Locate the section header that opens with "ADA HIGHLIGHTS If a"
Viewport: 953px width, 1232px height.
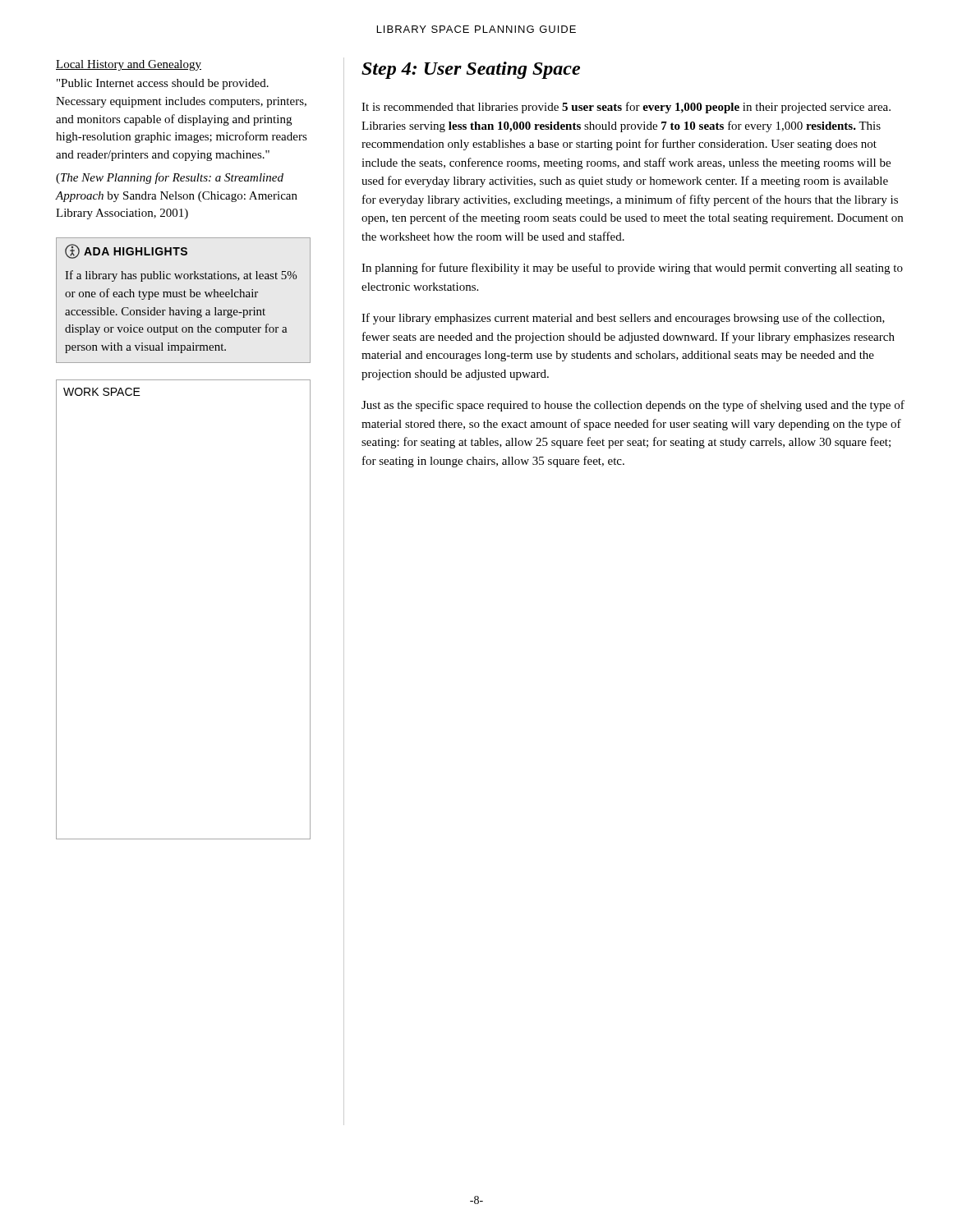point(183,300)
